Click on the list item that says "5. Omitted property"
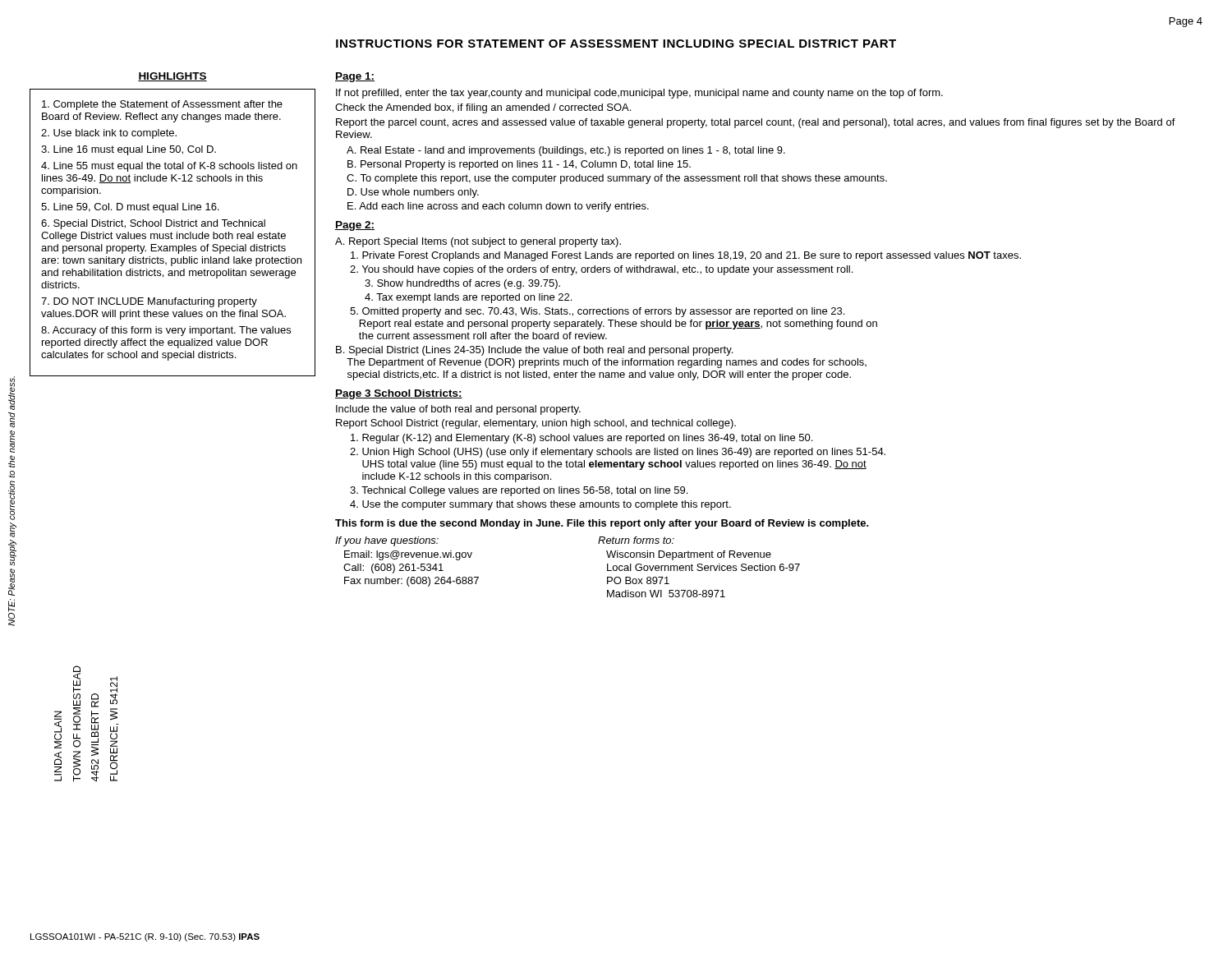 click(614, 323)
